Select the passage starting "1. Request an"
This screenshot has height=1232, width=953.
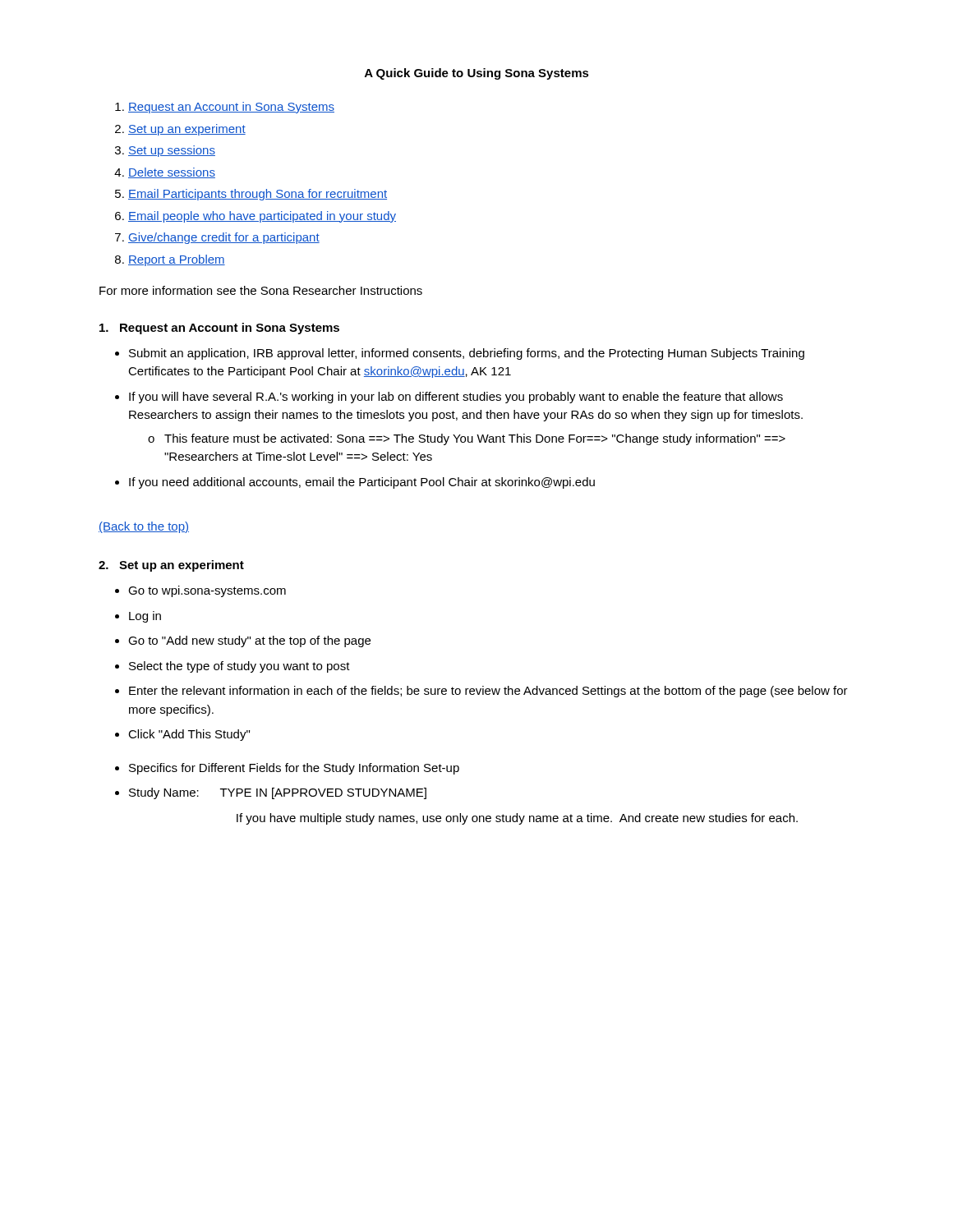pos(219,327)
